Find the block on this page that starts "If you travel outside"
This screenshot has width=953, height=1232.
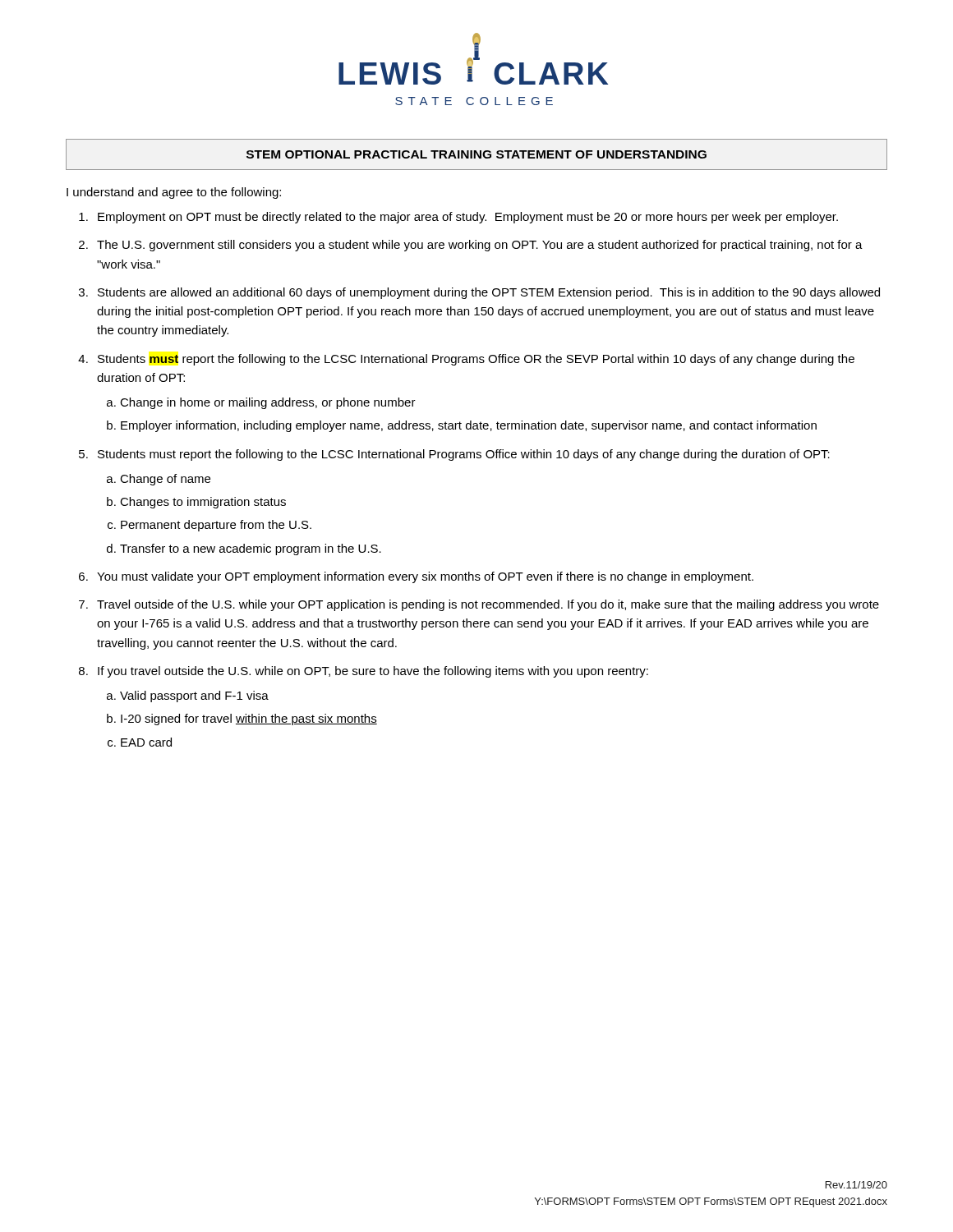[x=373, y=672]
